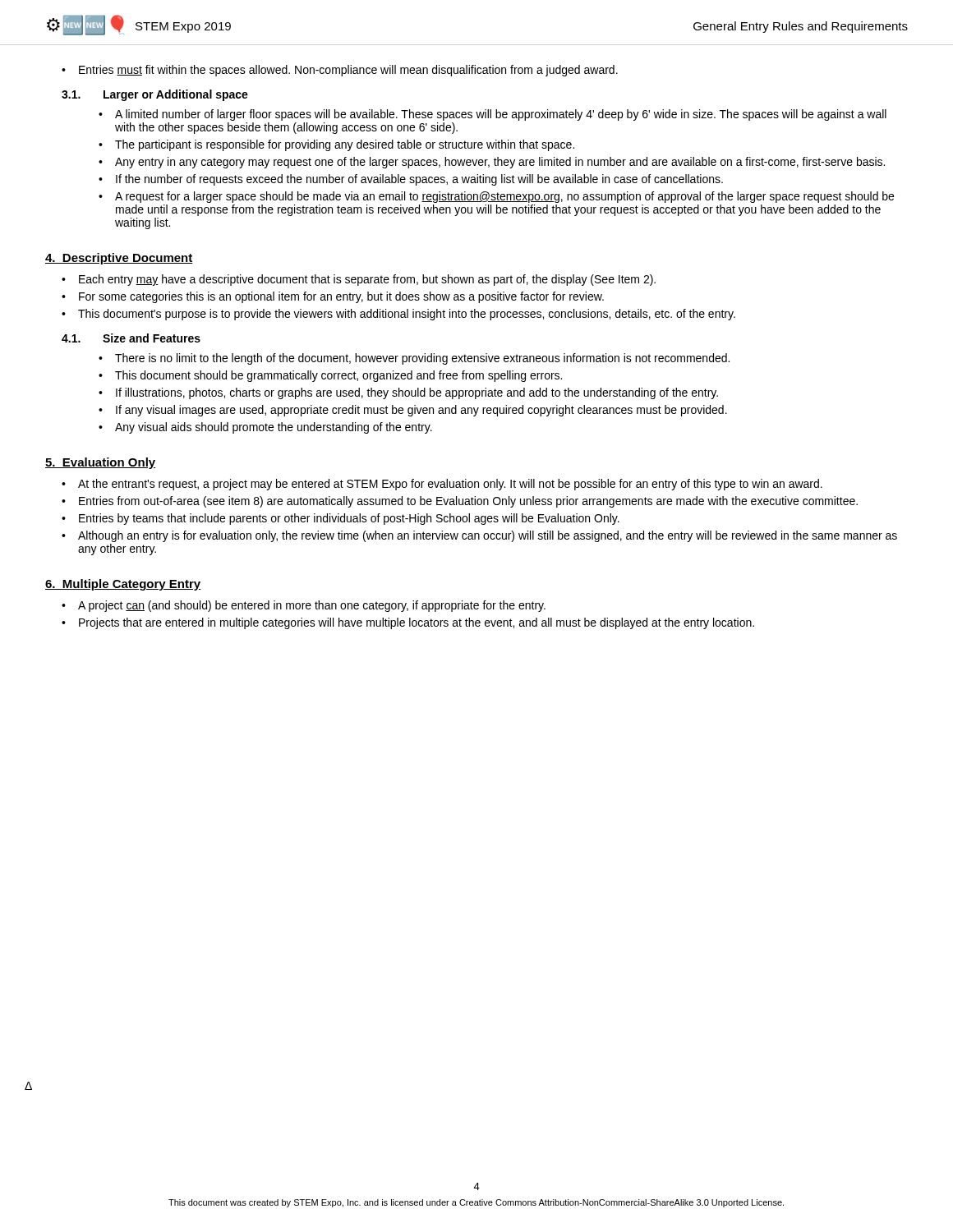Find the list item that reads "• Any visual aids"
953x1232 pixels.
(x=266, y=427)
